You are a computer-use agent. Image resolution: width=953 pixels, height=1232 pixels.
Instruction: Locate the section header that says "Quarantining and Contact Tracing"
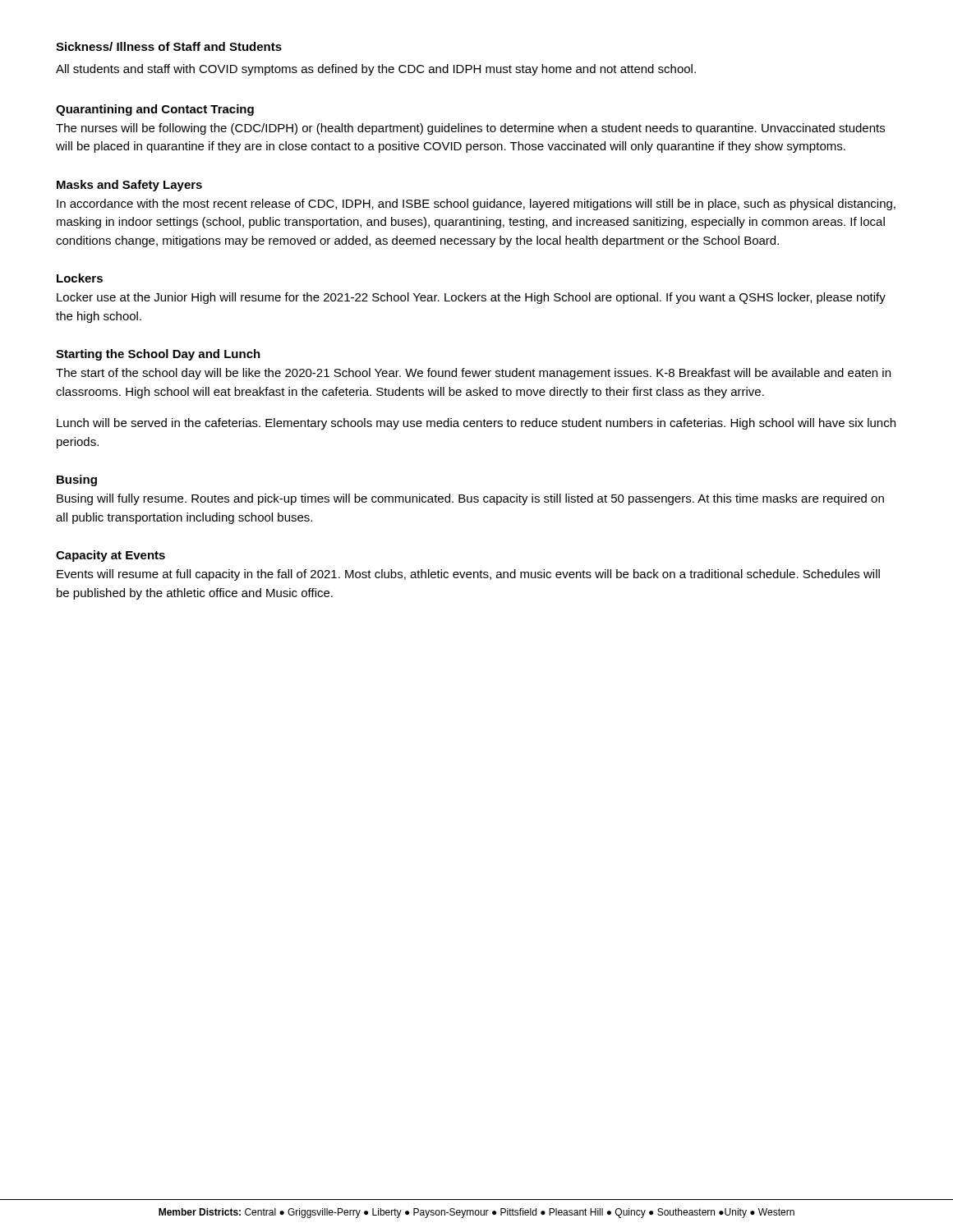[155, 110]
